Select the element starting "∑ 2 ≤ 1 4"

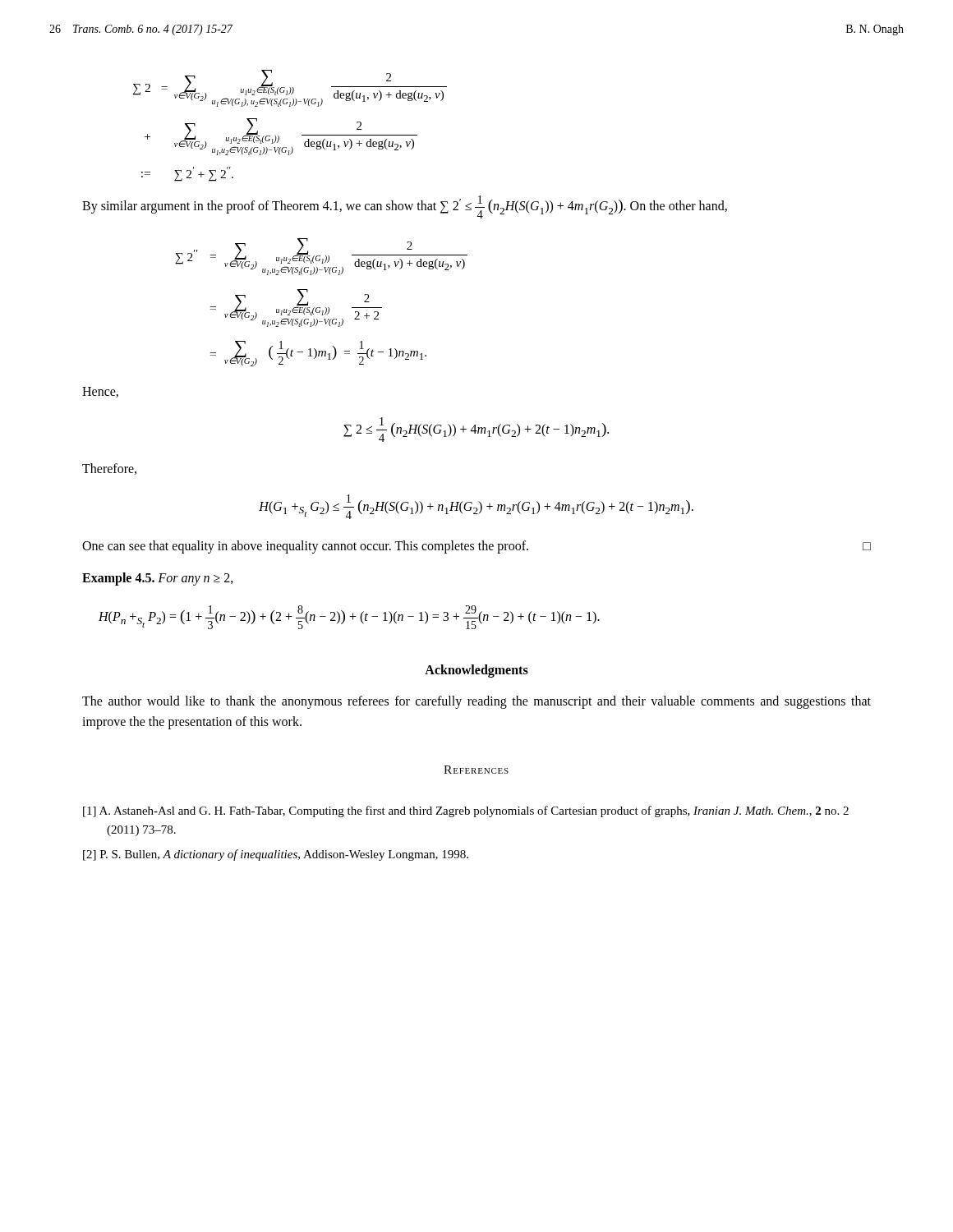point(476,430)
